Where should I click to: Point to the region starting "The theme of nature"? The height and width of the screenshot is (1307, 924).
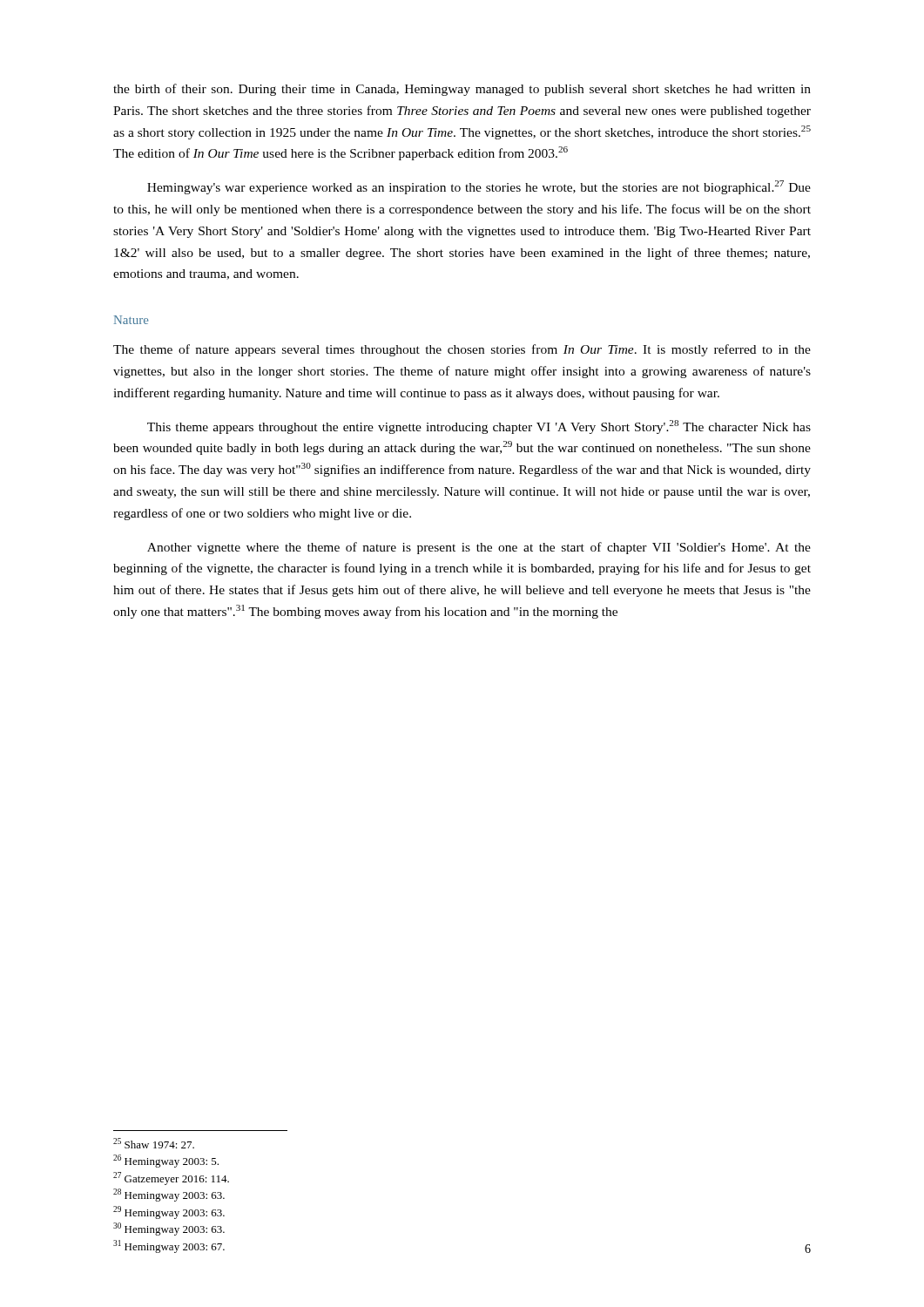462,371
